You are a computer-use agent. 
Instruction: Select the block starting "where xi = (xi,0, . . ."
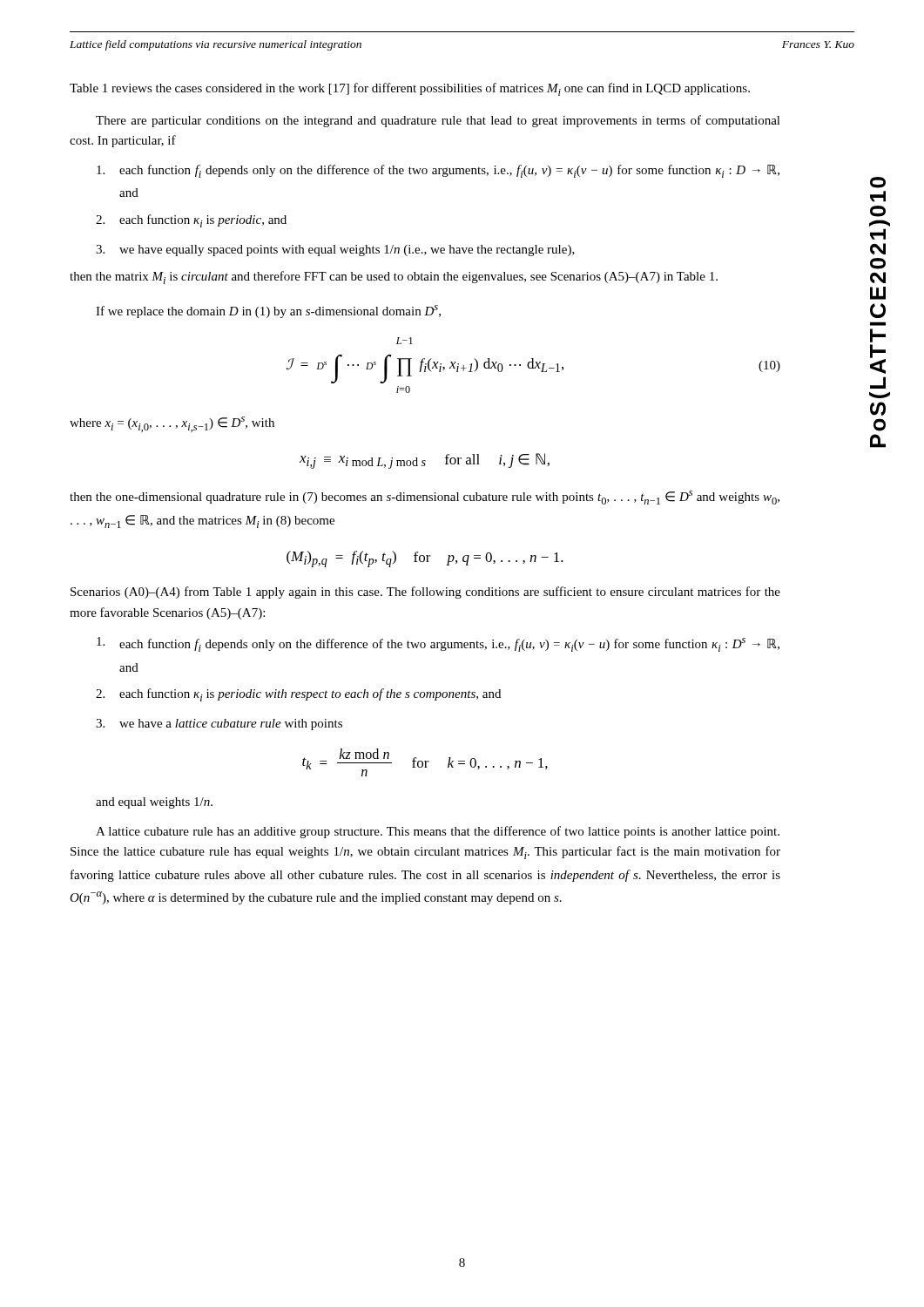[172, 424]
